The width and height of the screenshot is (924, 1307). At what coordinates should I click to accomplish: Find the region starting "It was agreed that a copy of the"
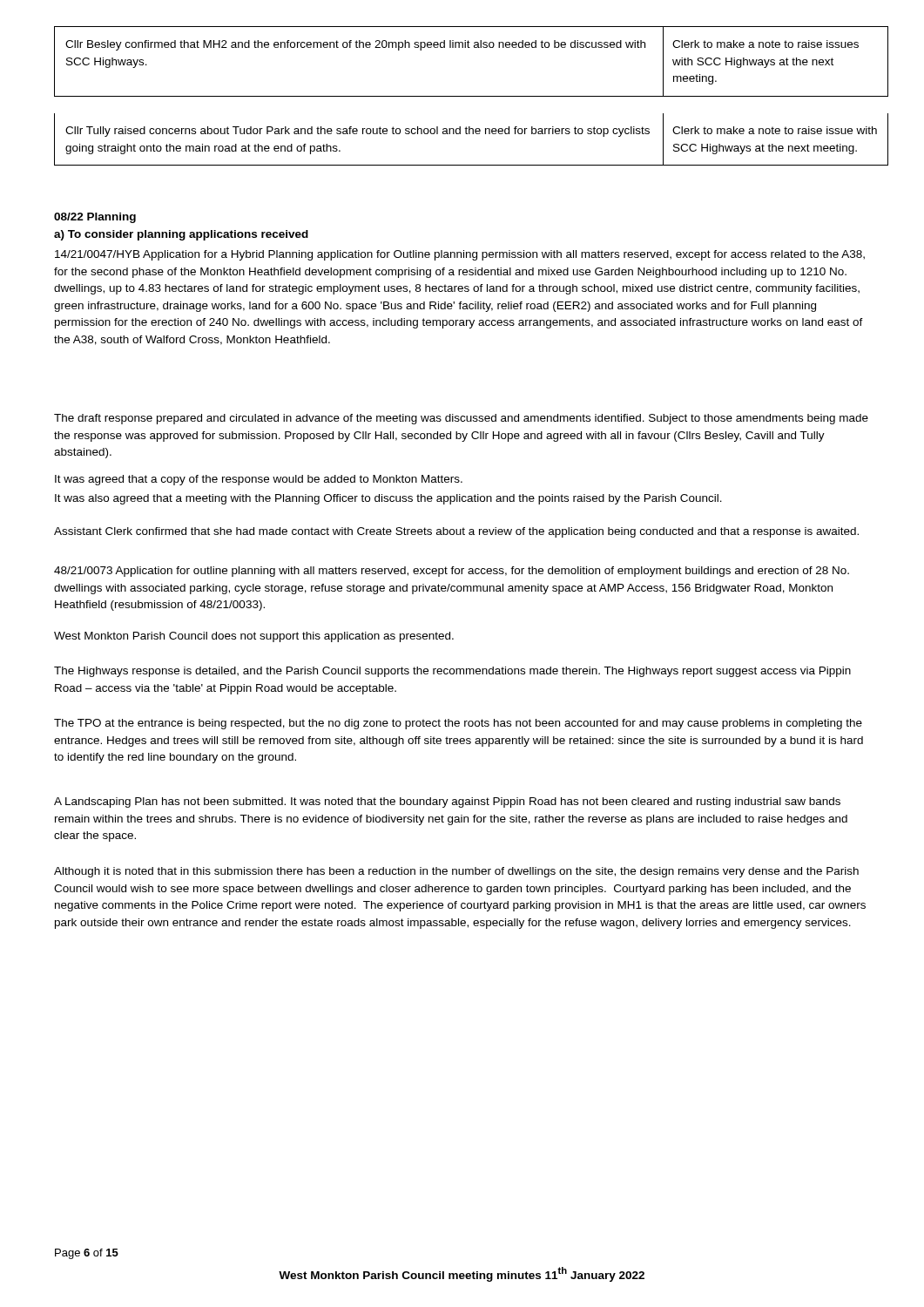click(x=259, y=479)
